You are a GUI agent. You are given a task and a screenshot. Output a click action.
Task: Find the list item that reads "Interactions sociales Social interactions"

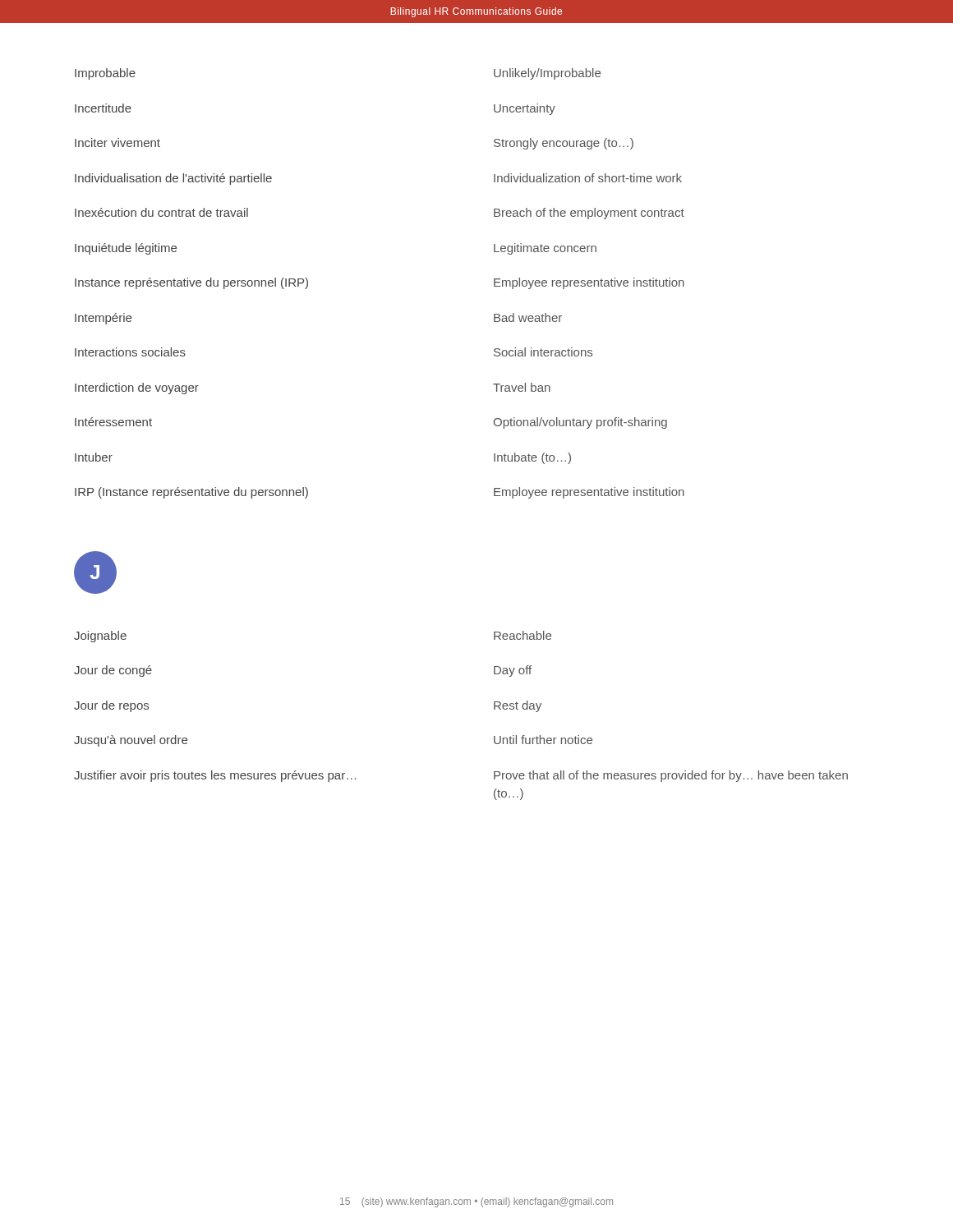[127, 351]
